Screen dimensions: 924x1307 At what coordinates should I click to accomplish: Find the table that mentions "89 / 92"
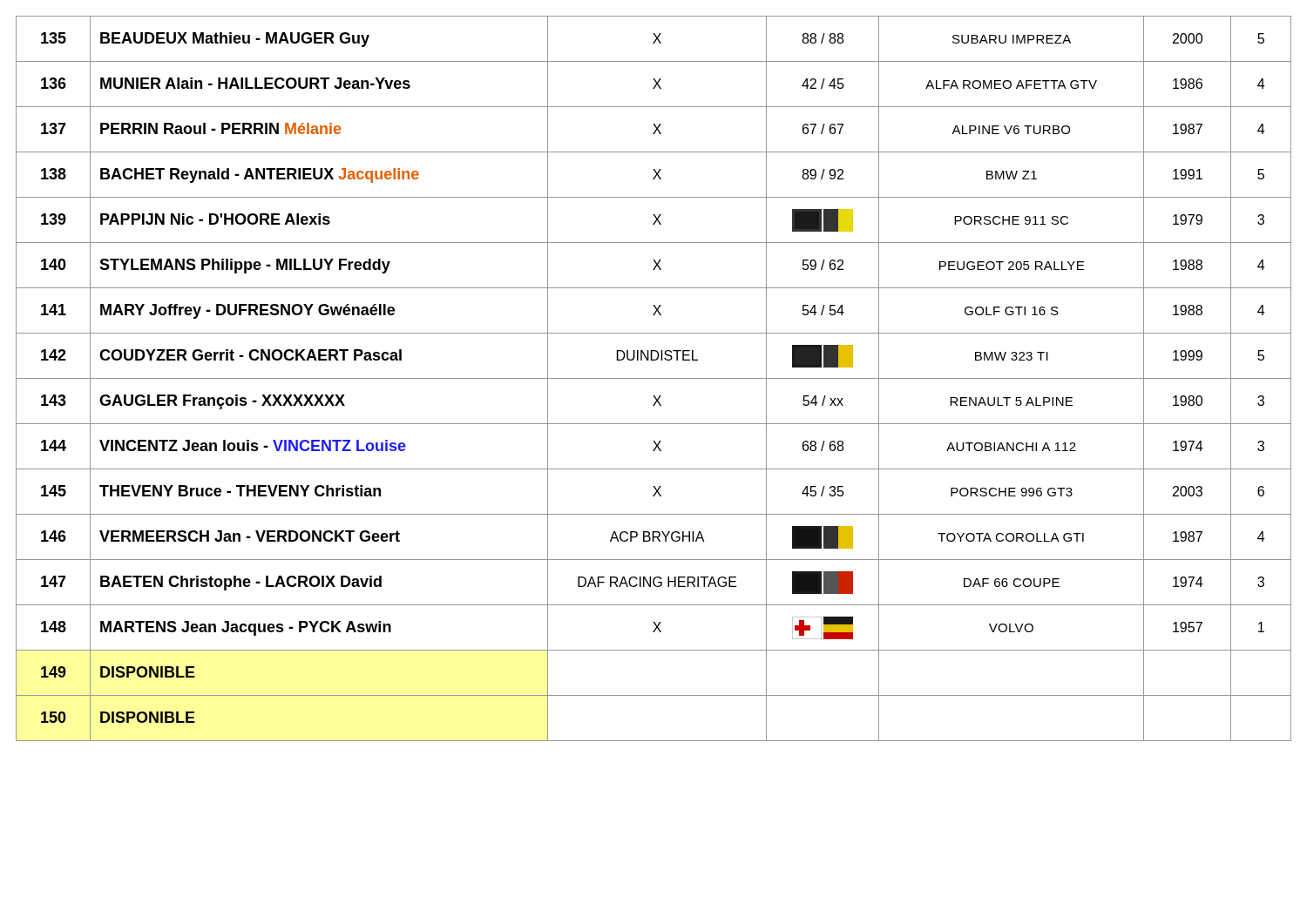coord(654,378)
